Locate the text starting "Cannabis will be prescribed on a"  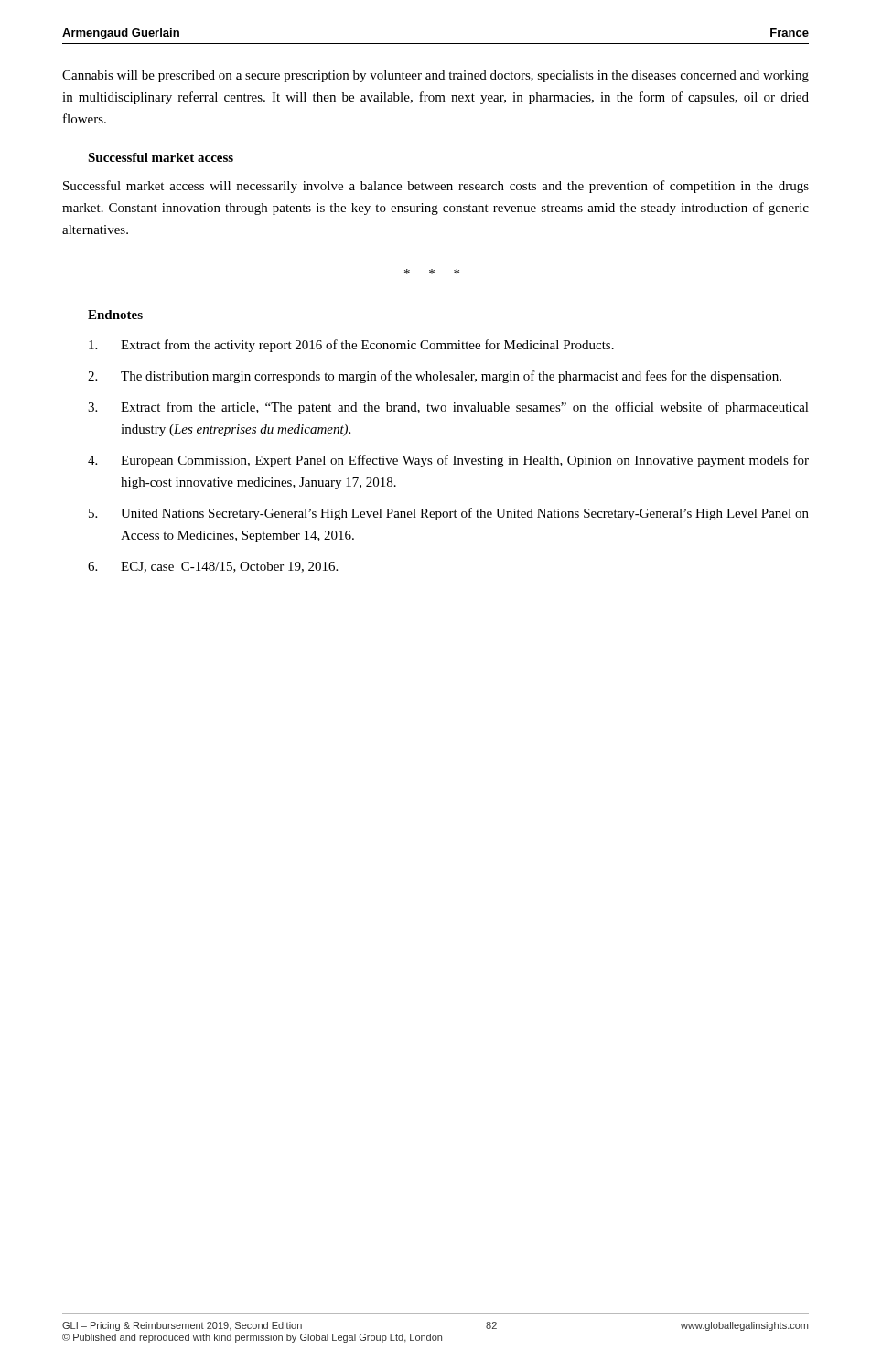click(436, 97)
